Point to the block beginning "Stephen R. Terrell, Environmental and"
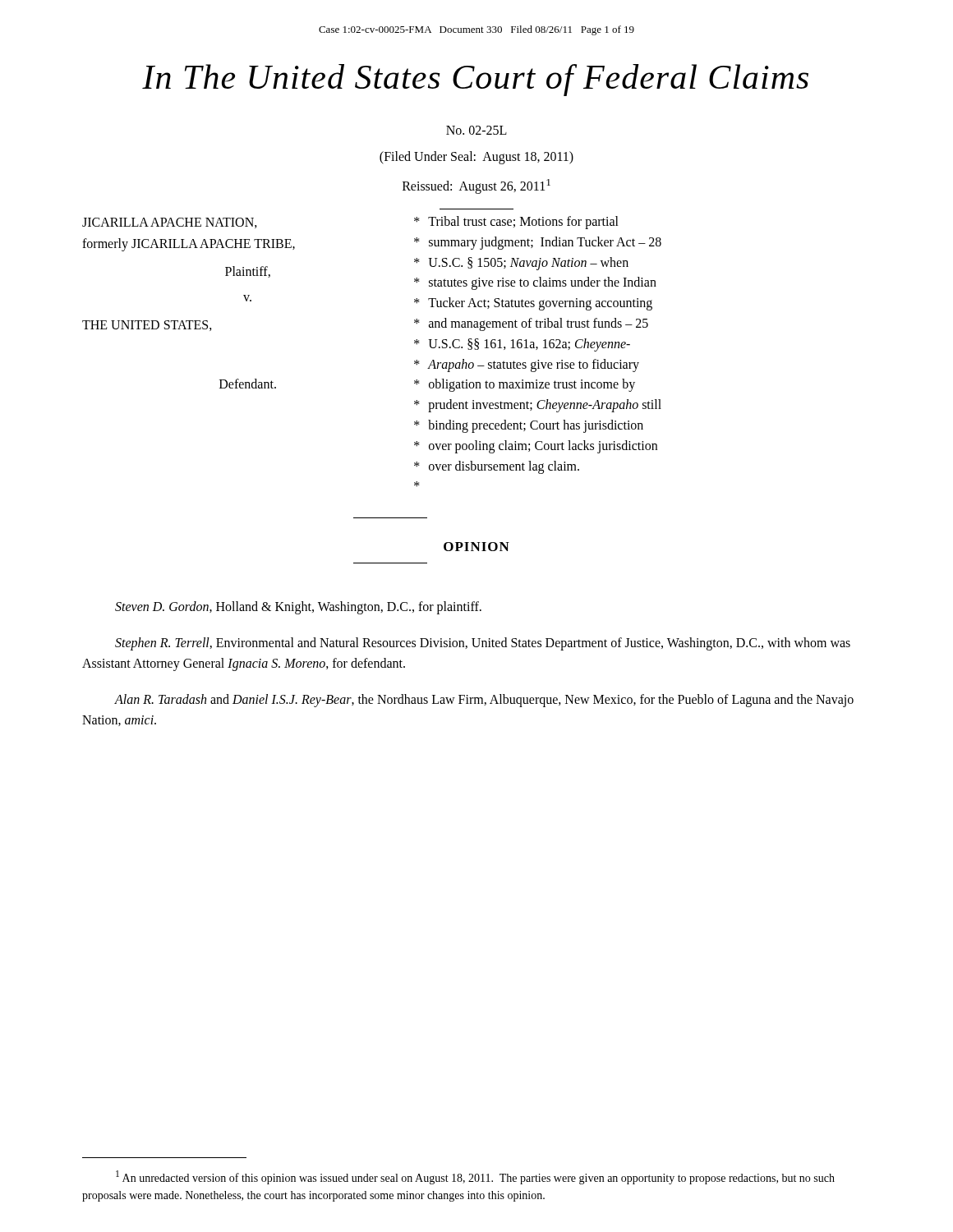The width and height of the screenshot is (953, 1232). 466,653
